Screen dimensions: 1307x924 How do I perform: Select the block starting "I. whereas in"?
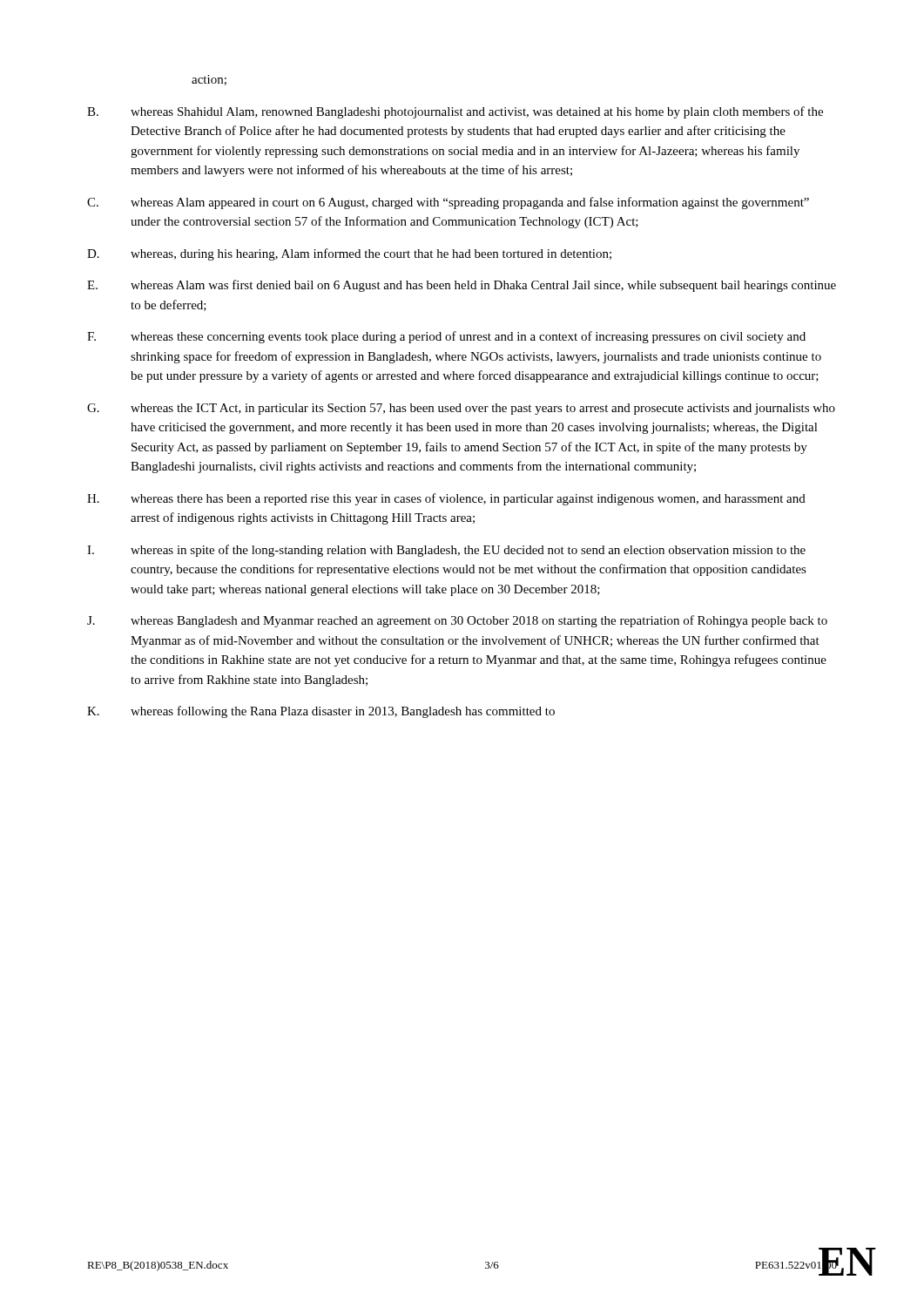pyautogui.click(x=462, y=569)
